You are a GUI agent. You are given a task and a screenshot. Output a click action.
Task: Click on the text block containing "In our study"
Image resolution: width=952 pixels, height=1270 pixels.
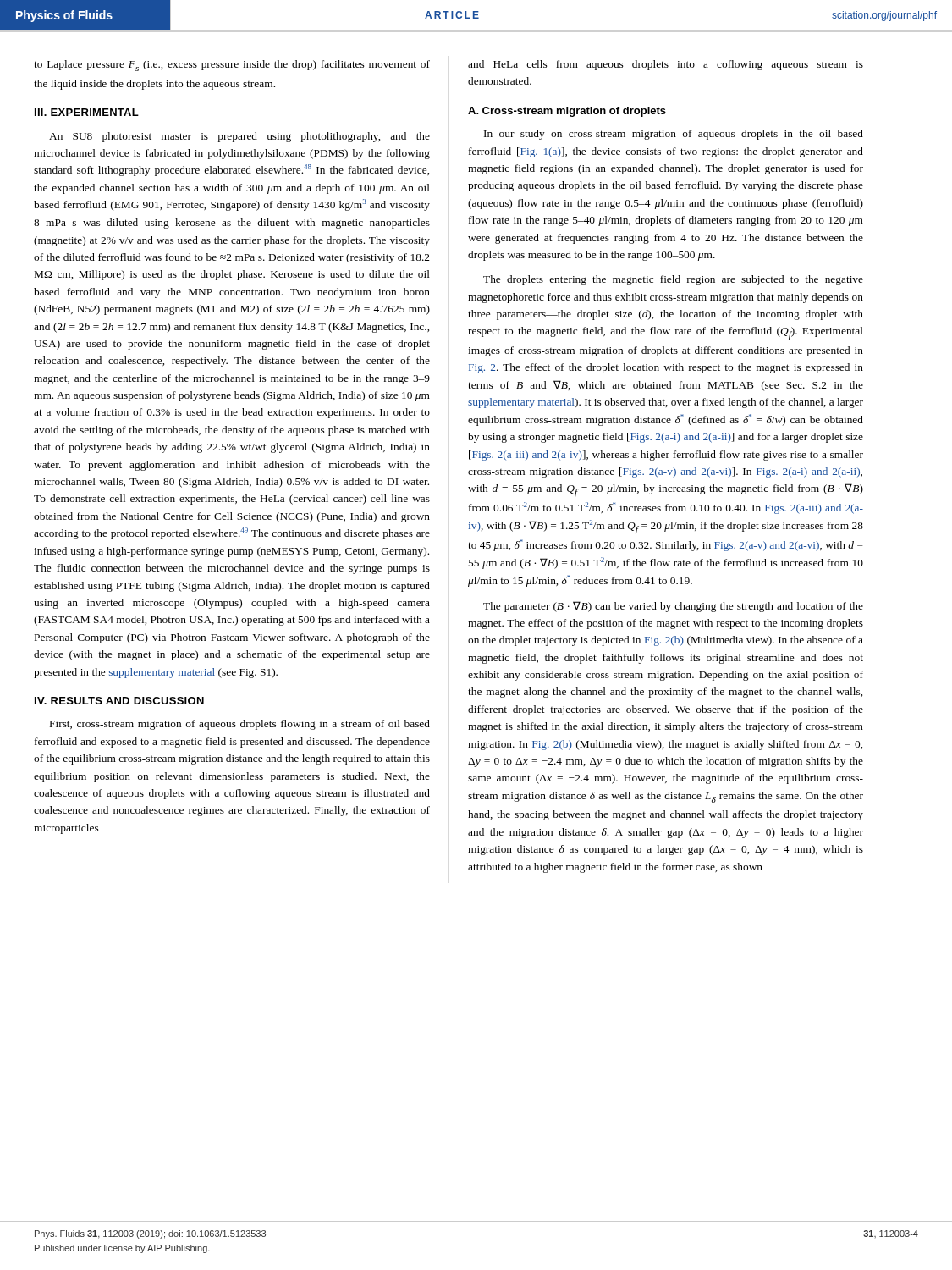coord(666,500)
